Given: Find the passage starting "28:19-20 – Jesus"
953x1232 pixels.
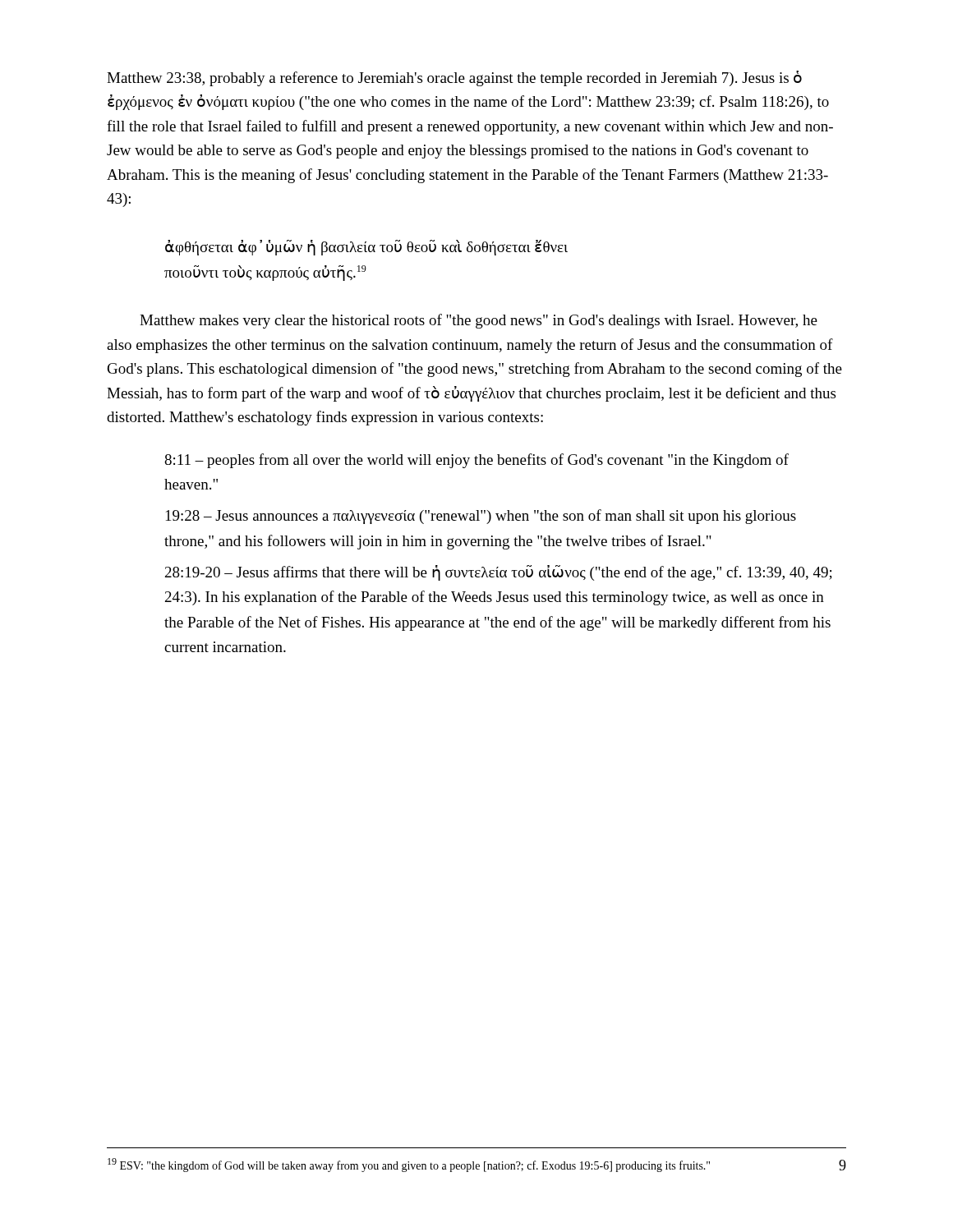Looking at the screenshot, I should click(x=499, y=610).
